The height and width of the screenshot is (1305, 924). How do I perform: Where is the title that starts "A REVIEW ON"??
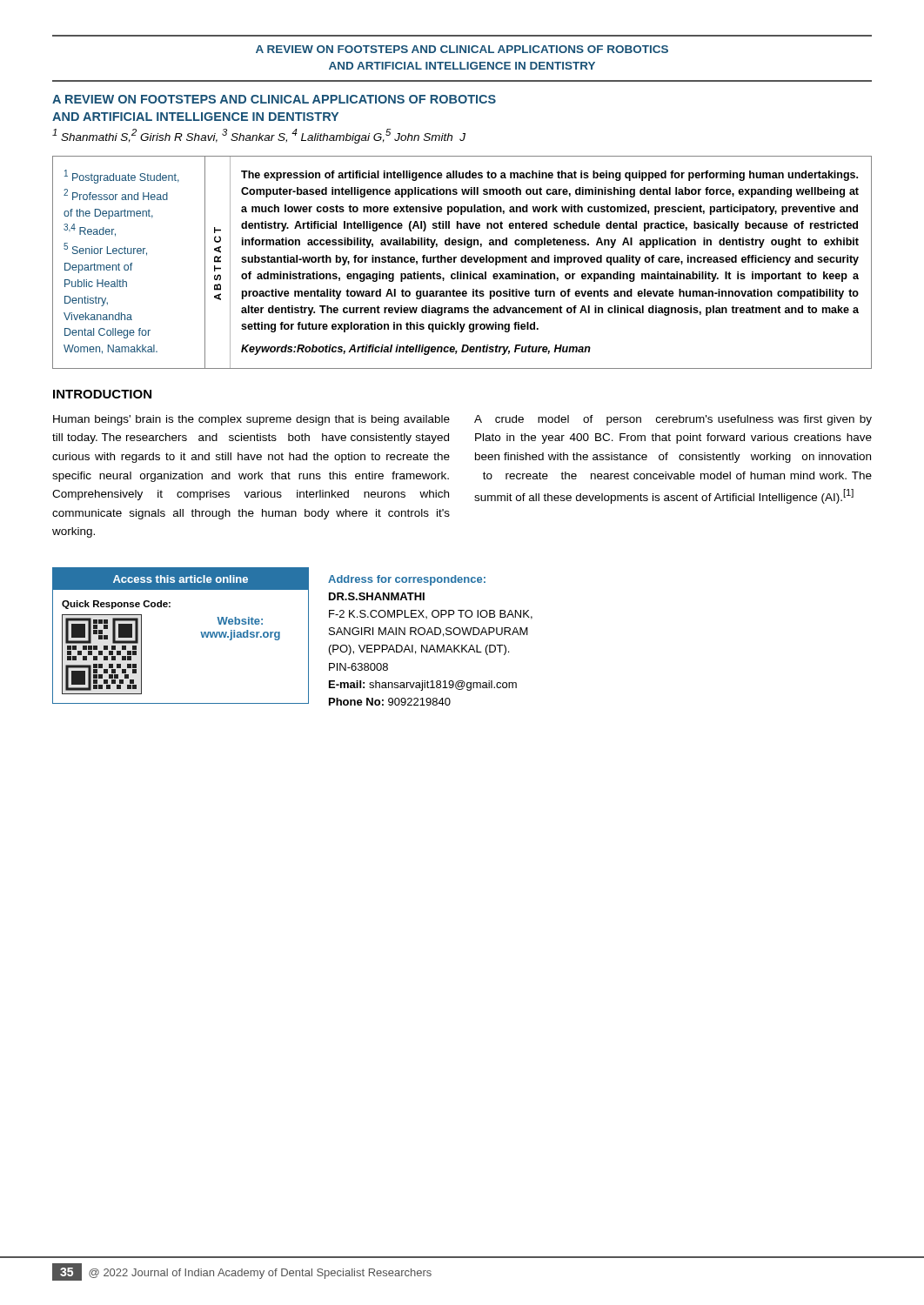pos(274,99)
